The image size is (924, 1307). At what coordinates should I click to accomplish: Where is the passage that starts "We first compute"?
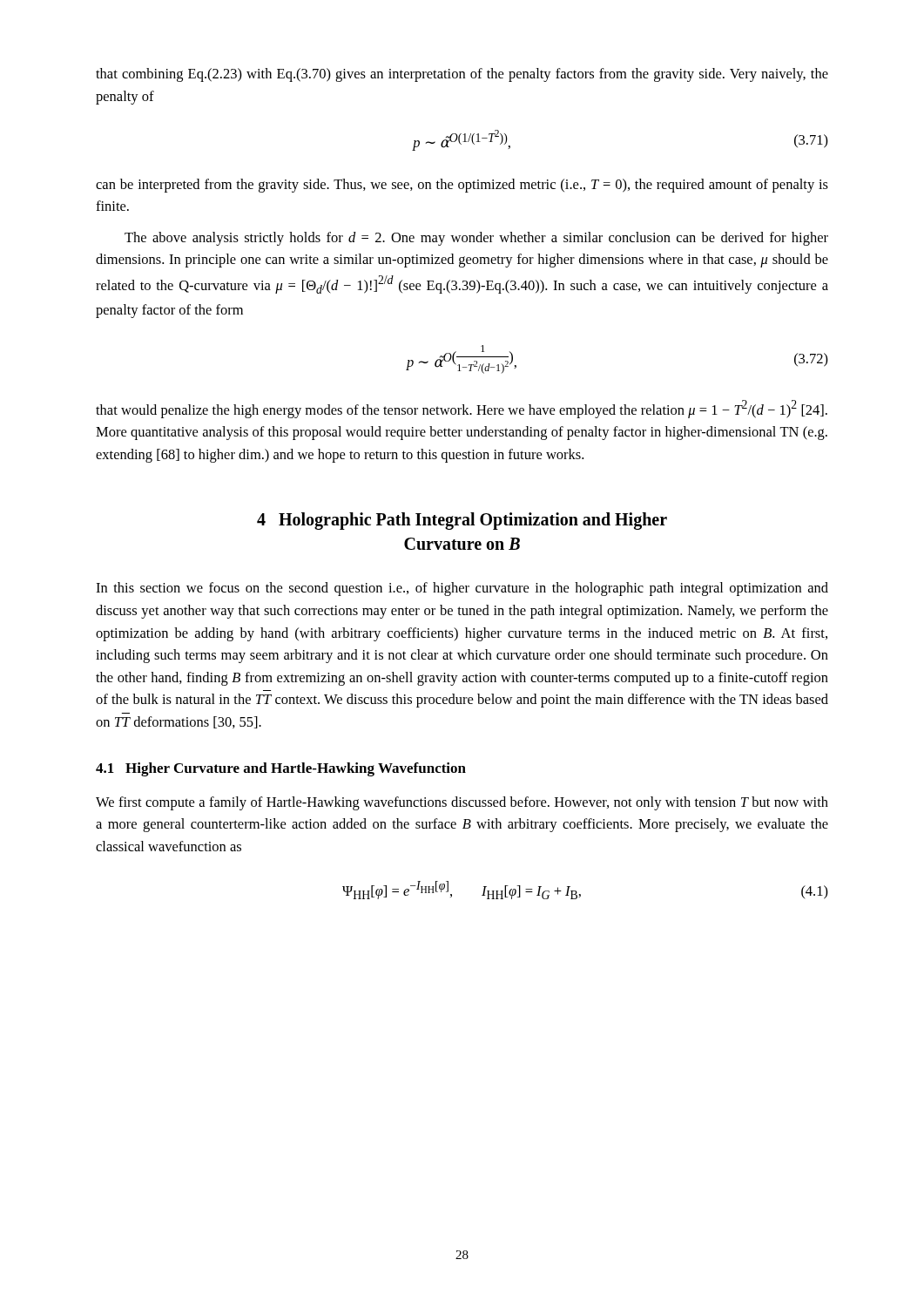point(462,824)
